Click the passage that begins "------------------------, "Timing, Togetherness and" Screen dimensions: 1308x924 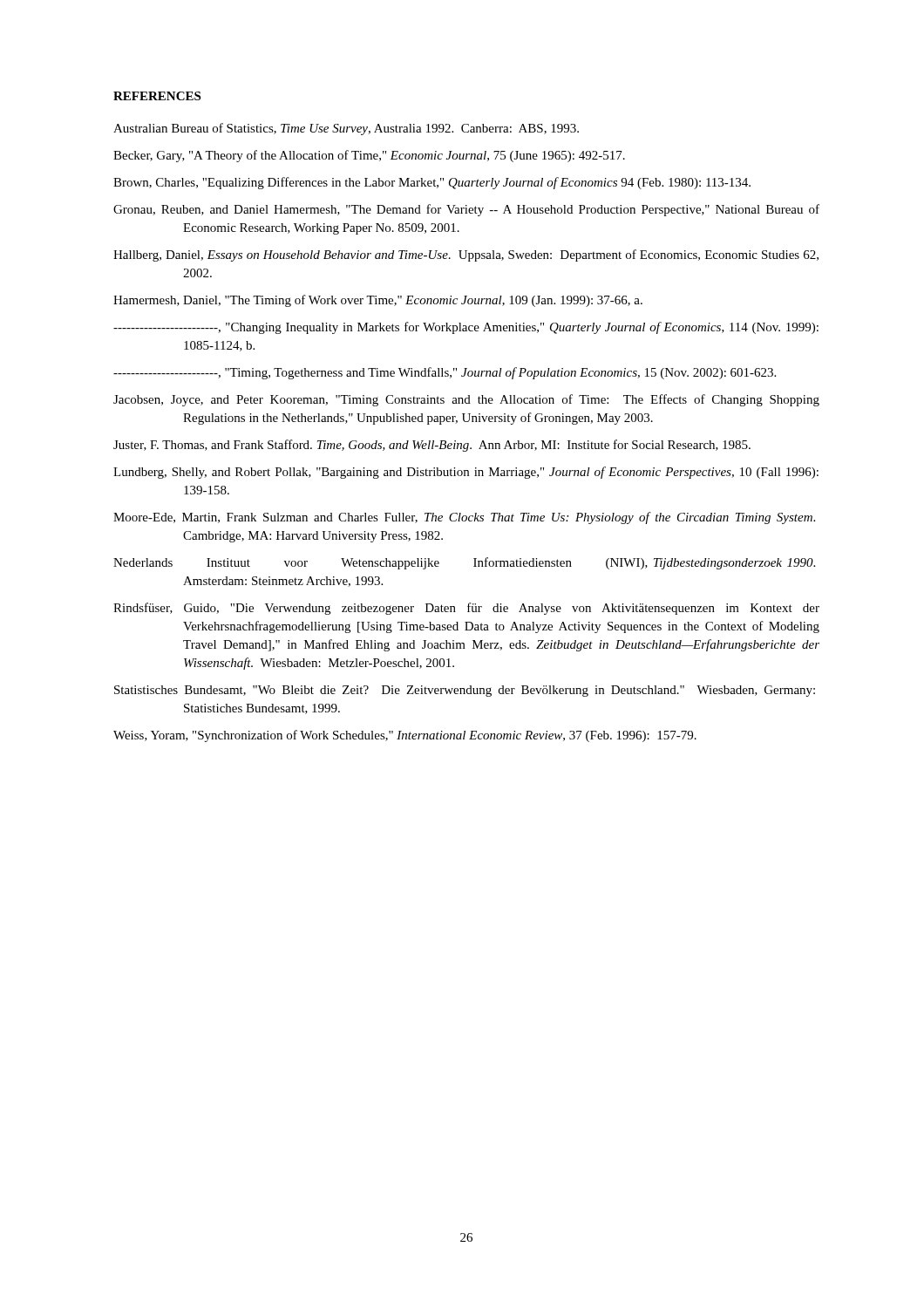[445, 372]
